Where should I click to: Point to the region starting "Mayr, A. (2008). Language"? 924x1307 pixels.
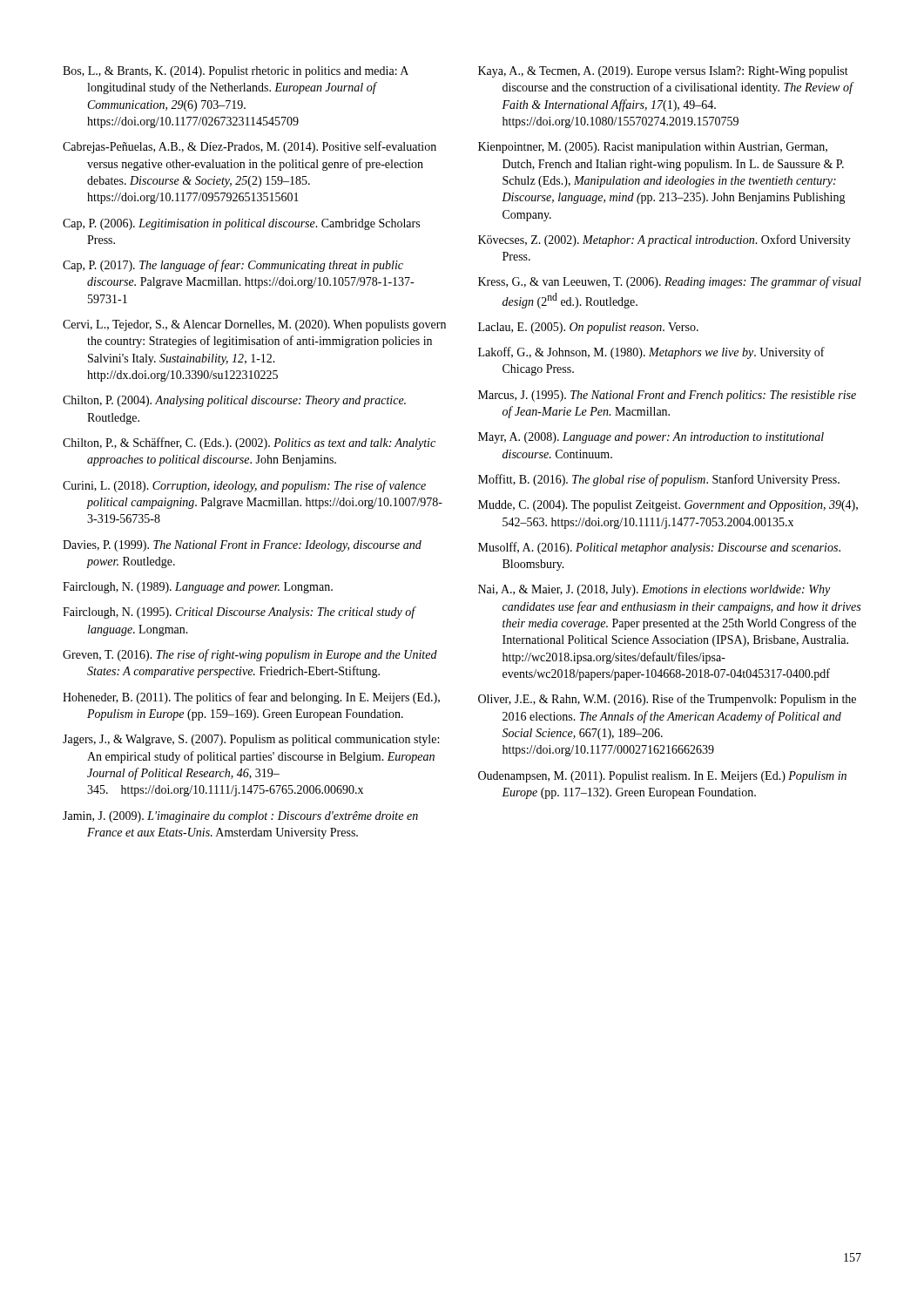651,446
